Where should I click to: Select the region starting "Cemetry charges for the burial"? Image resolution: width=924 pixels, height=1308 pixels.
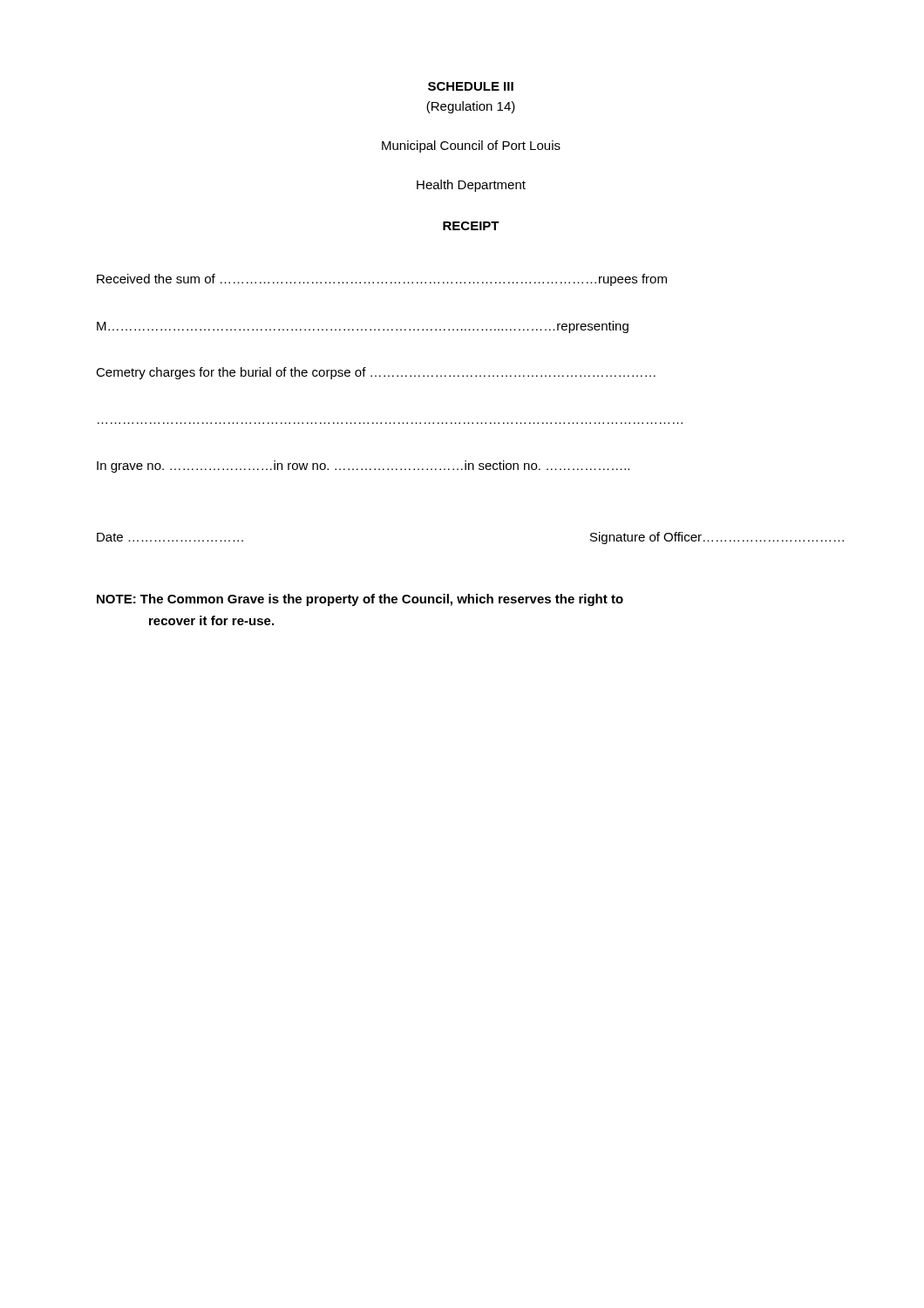(376, 372)
